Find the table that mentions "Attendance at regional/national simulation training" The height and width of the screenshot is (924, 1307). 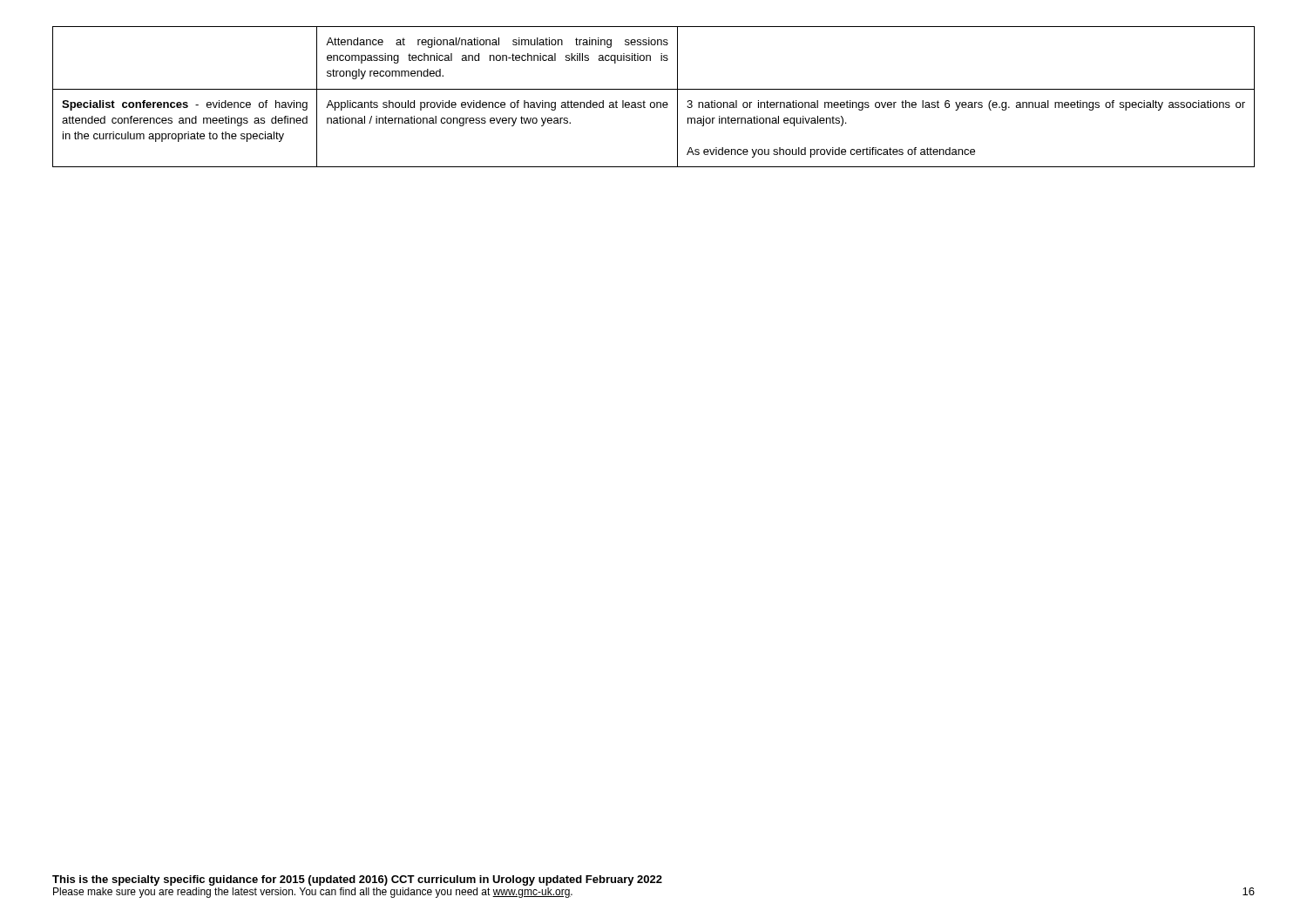point(654,97)
